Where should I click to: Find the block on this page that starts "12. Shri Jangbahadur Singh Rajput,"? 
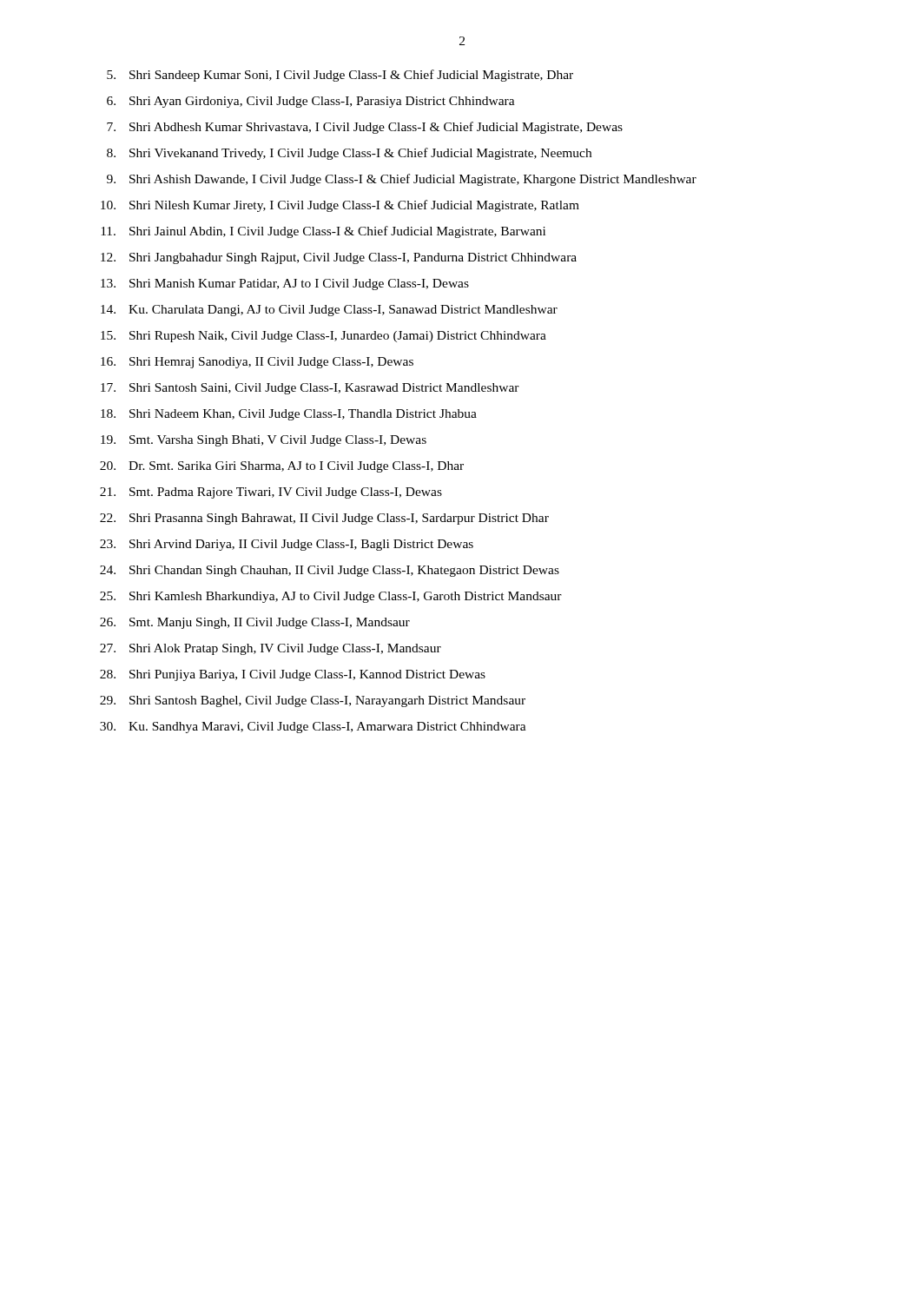pyautogui.click(x=465, y=257)
